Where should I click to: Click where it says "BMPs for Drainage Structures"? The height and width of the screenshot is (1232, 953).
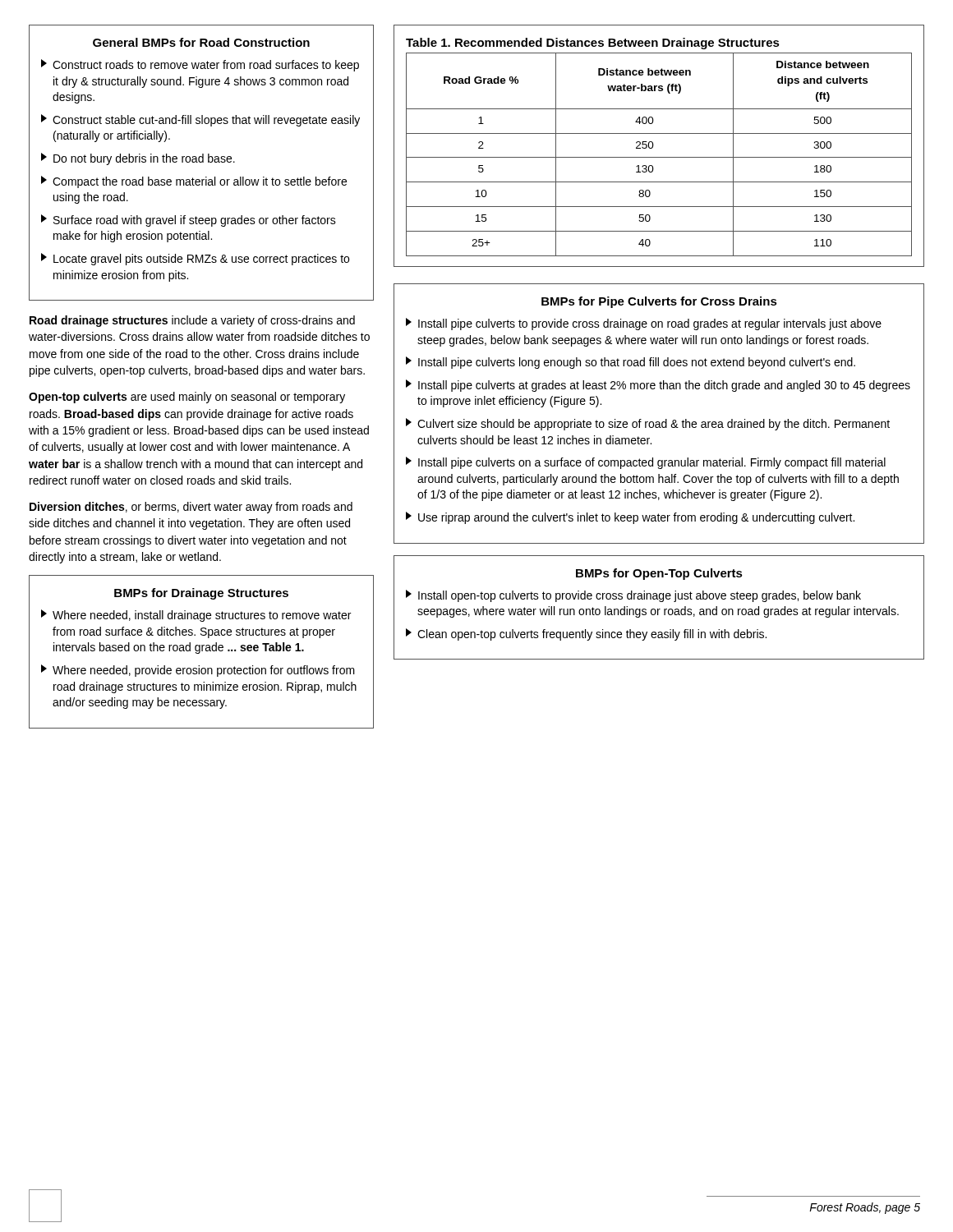coord(201,593)
